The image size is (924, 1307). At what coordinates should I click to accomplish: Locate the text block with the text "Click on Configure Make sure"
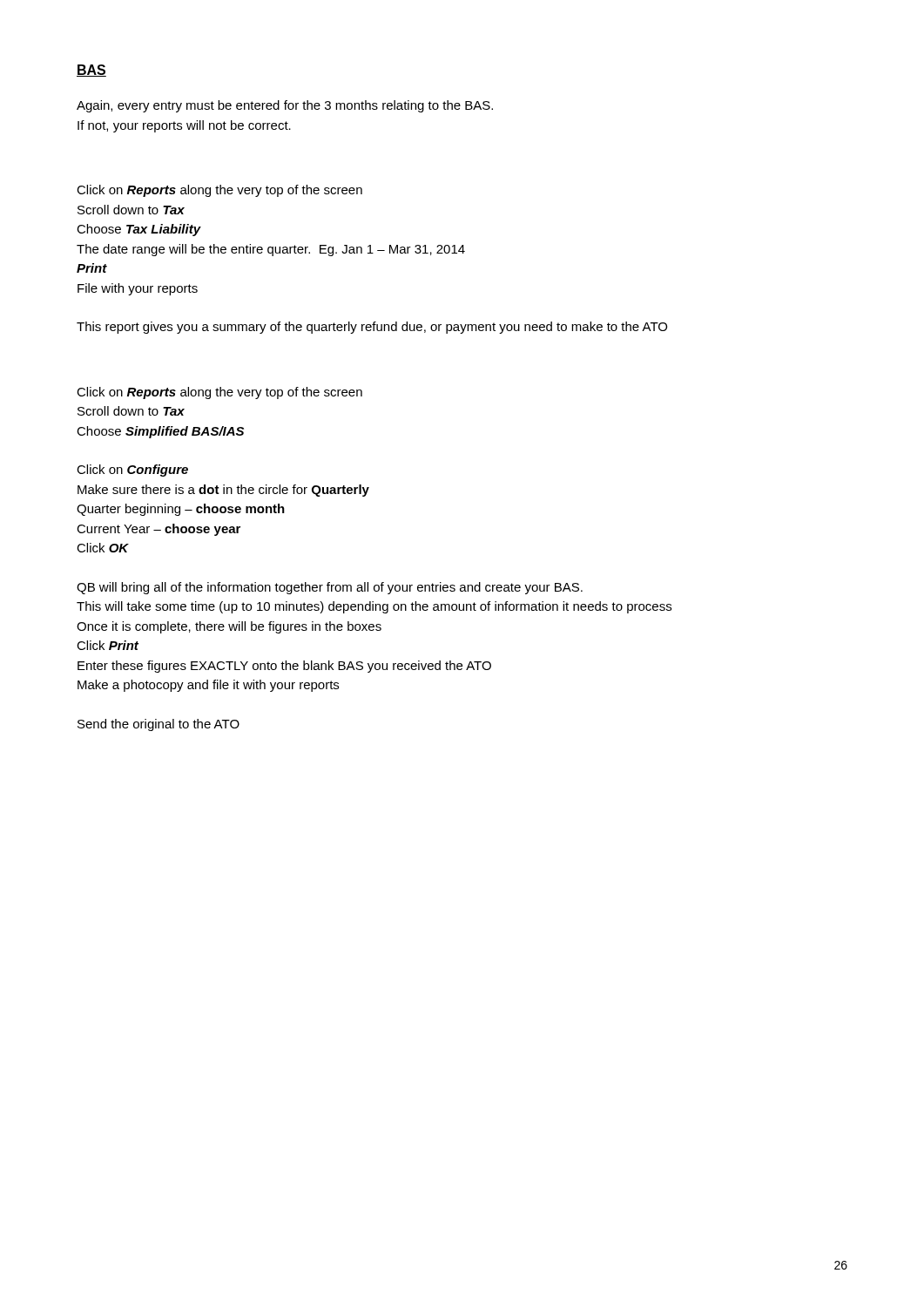[223, 508]
